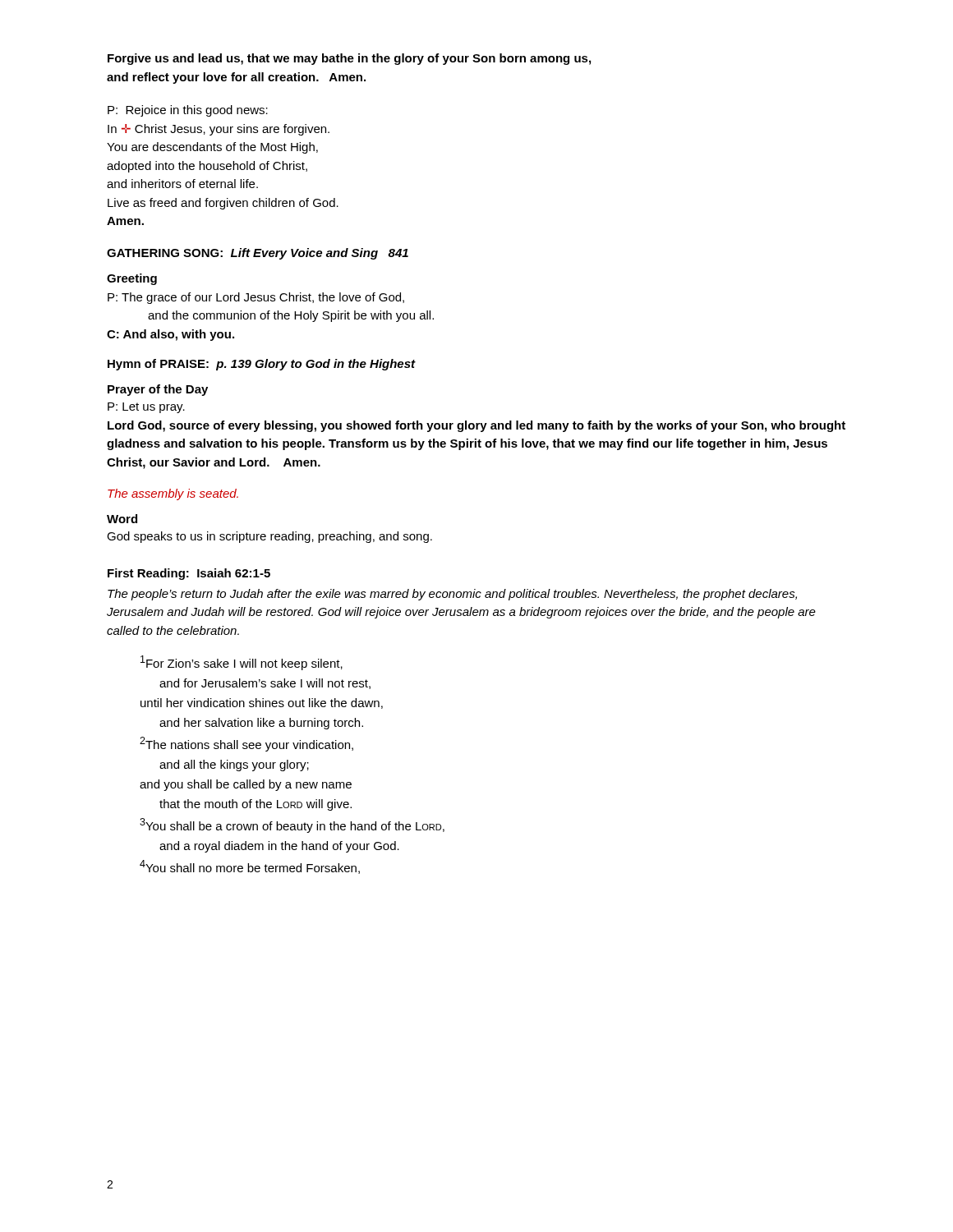Select the text starting "Hymn of PRAISE: p. 139 Glory to"
Viewport: 953px width, 1232px height.
[x=261, y=363]
